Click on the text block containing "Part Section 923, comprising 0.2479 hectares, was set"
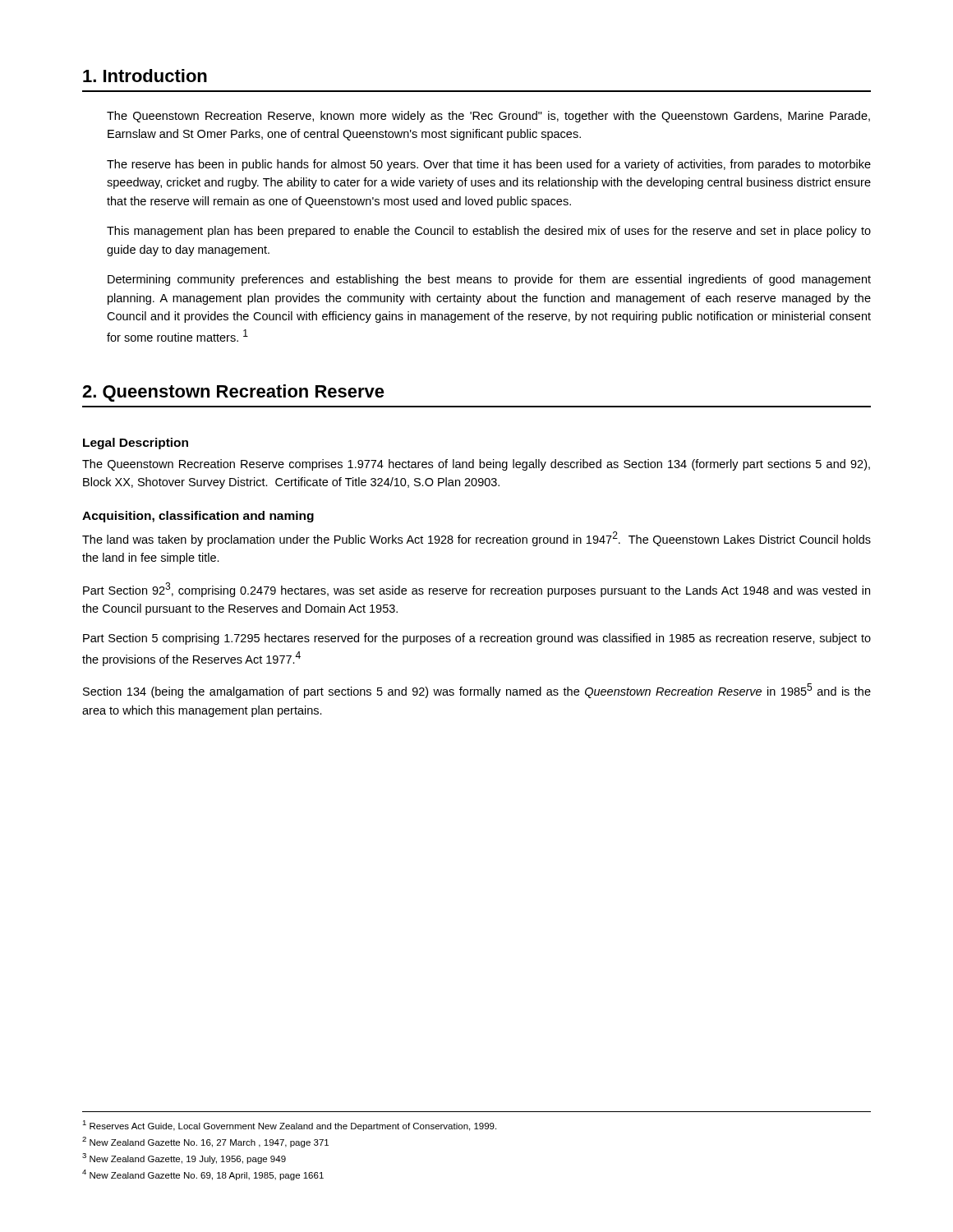This screenshot has height=1232, width=953. (x=476, y=598)
